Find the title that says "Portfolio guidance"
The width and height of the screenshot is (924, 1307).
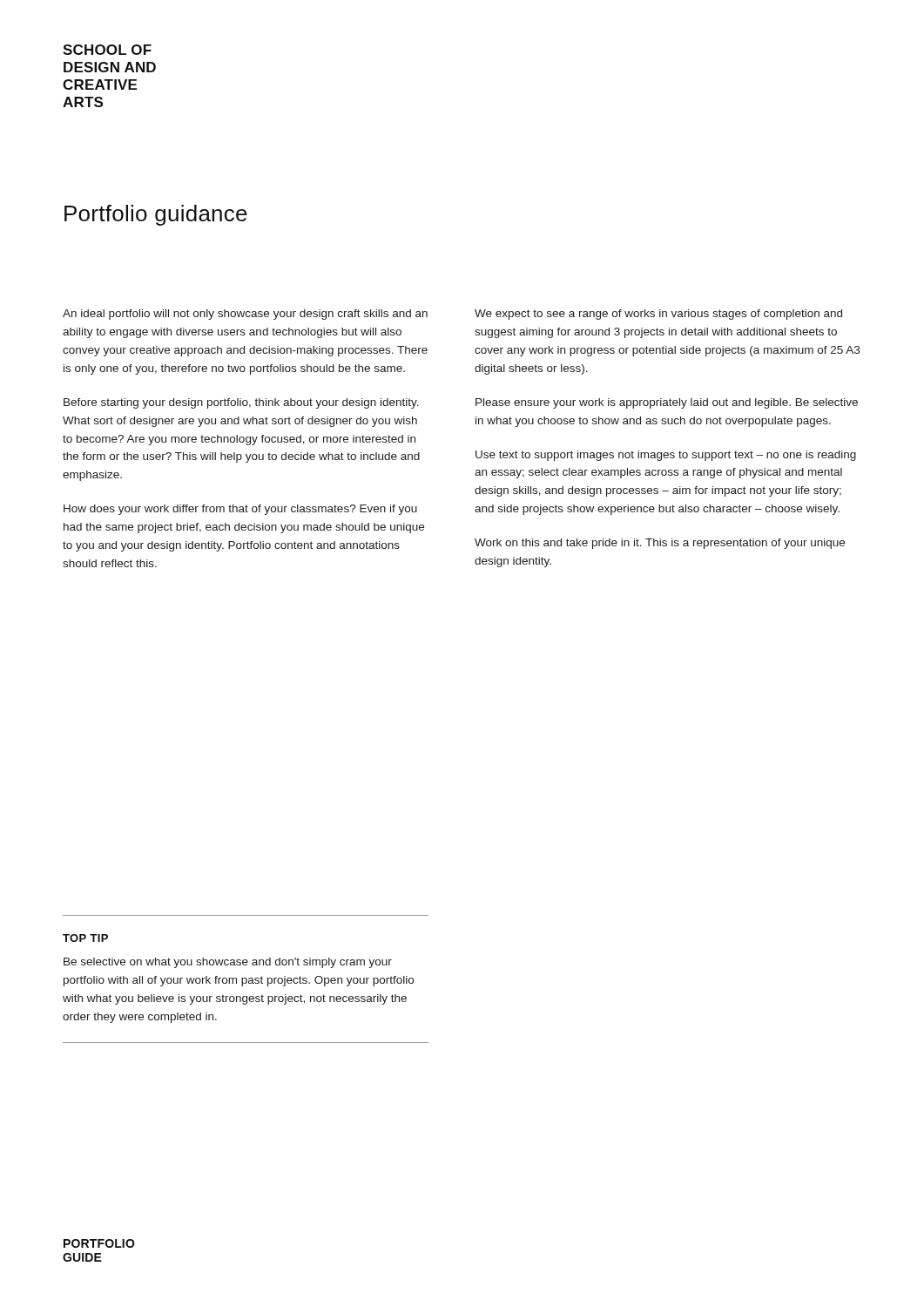coord(155,213)
